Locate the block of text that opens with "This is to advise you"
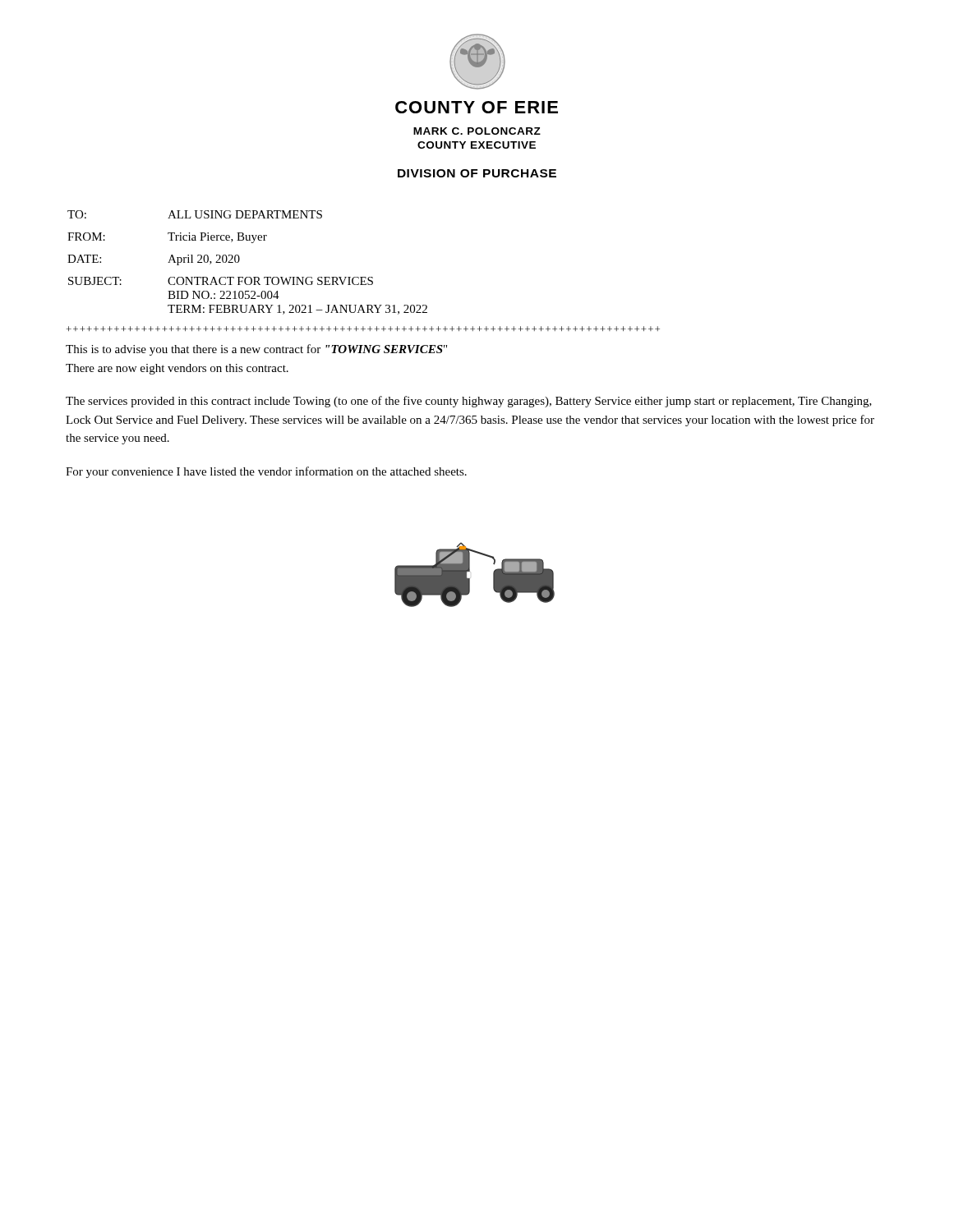Image resolution: width=954 pixels, height=1232 pixels. 257,359
